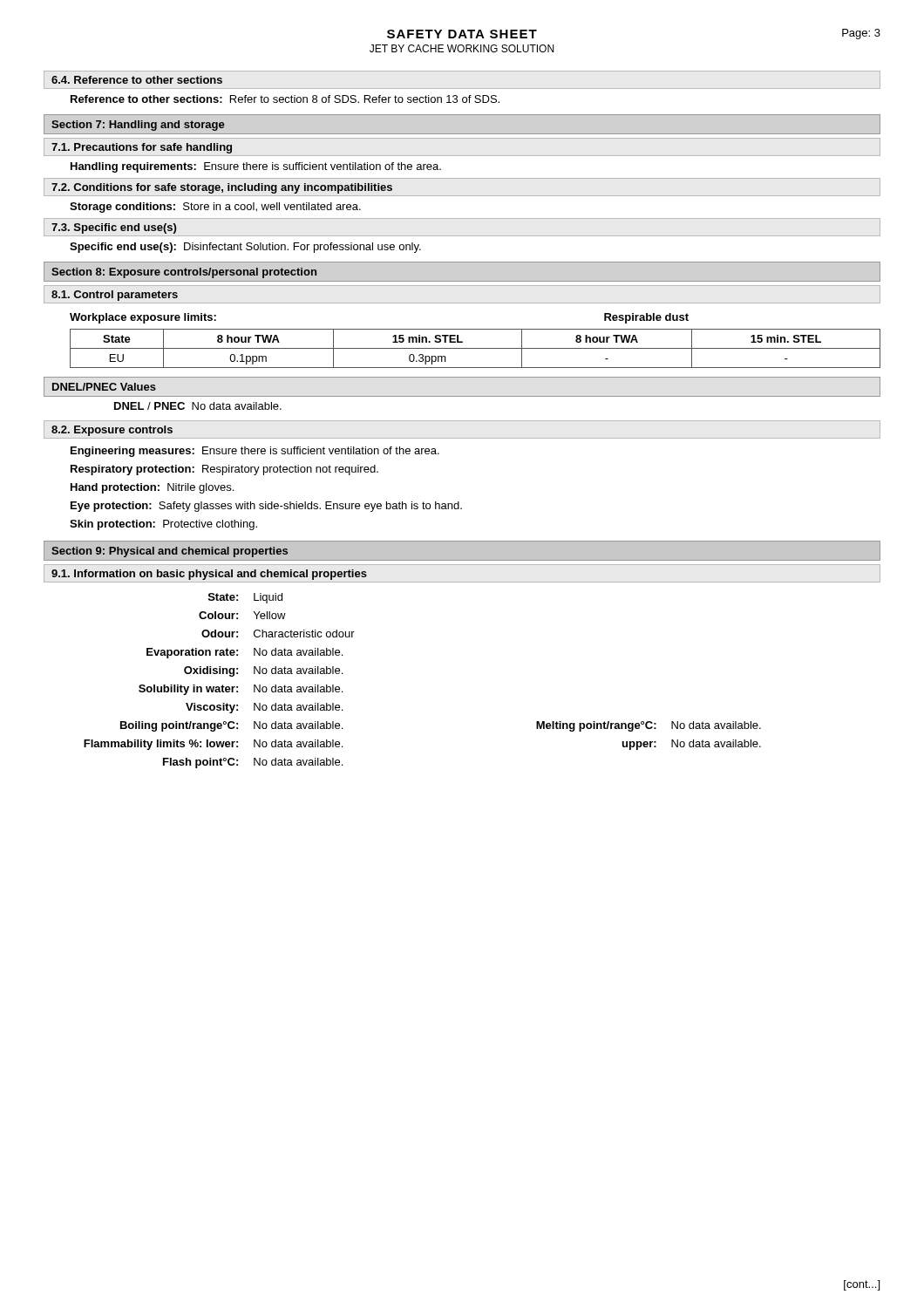Select the element starting "Section 8: Exposure controls/personal"
This screenshot has width=924, height=1308.
[184, 272]
